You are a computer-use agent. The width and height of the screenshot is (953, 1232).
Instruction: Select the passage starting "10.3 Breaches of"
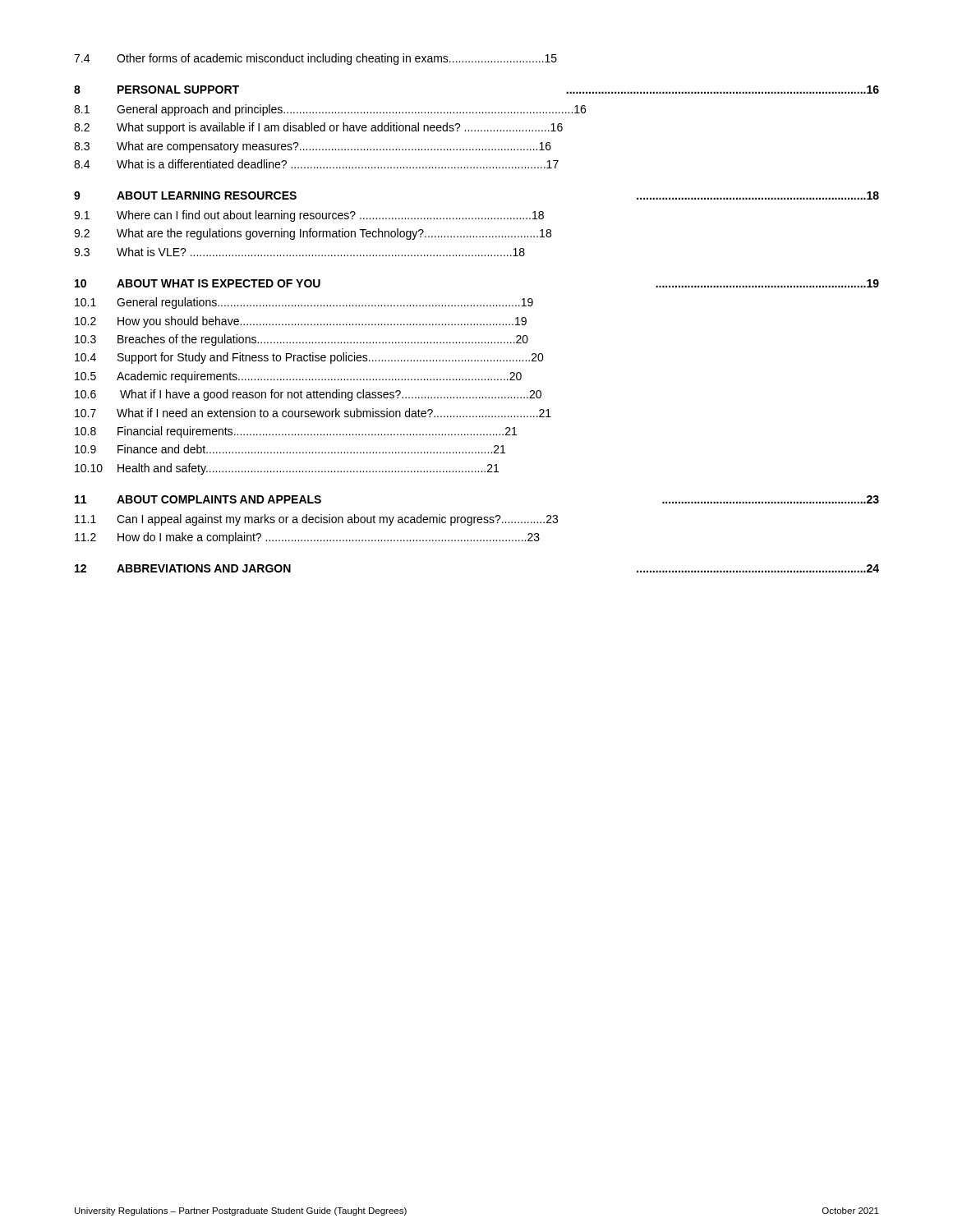[x=476, y=339]
